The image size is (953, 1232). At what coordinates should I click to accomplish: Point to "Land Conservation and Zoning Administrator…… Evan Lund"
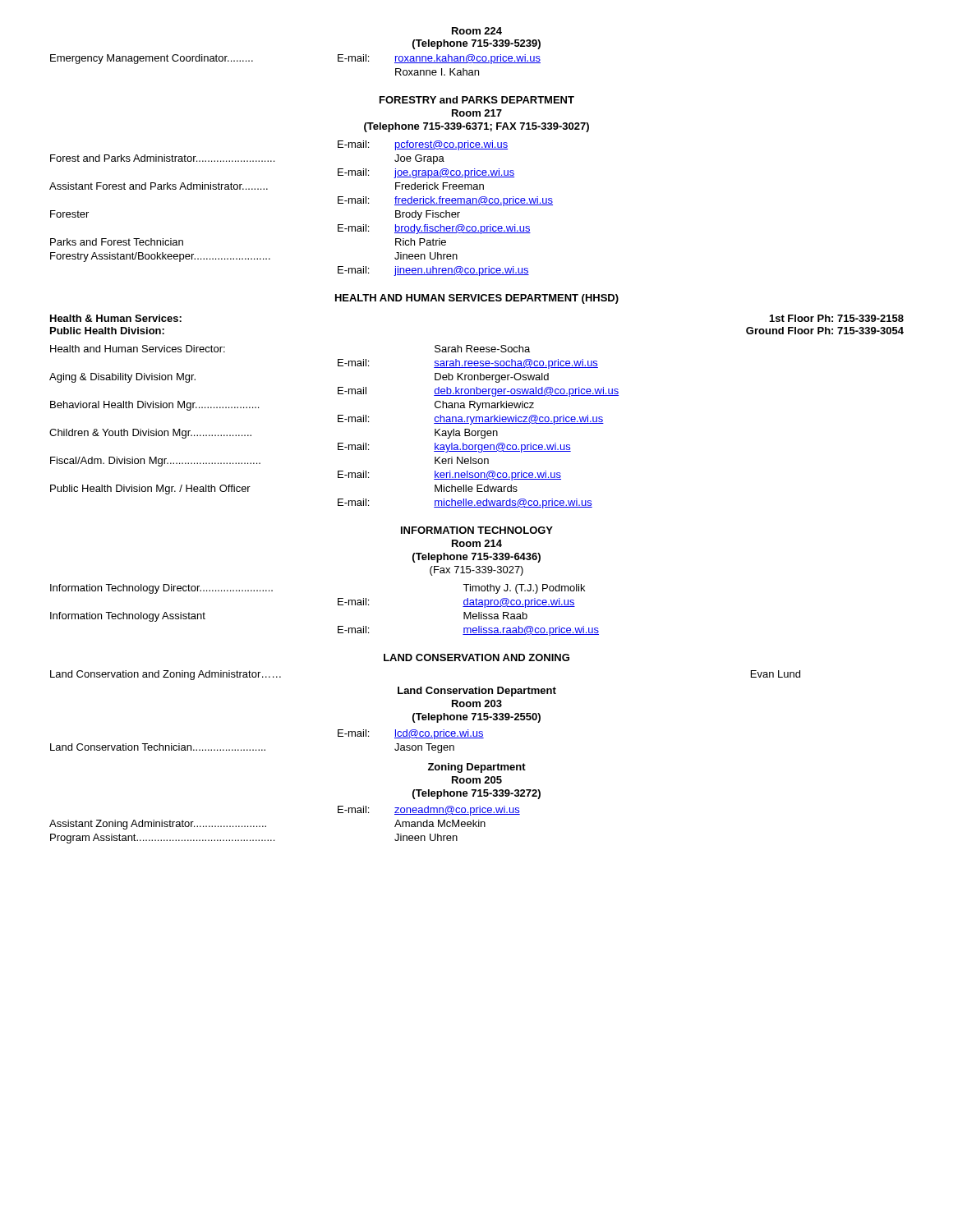158,675
